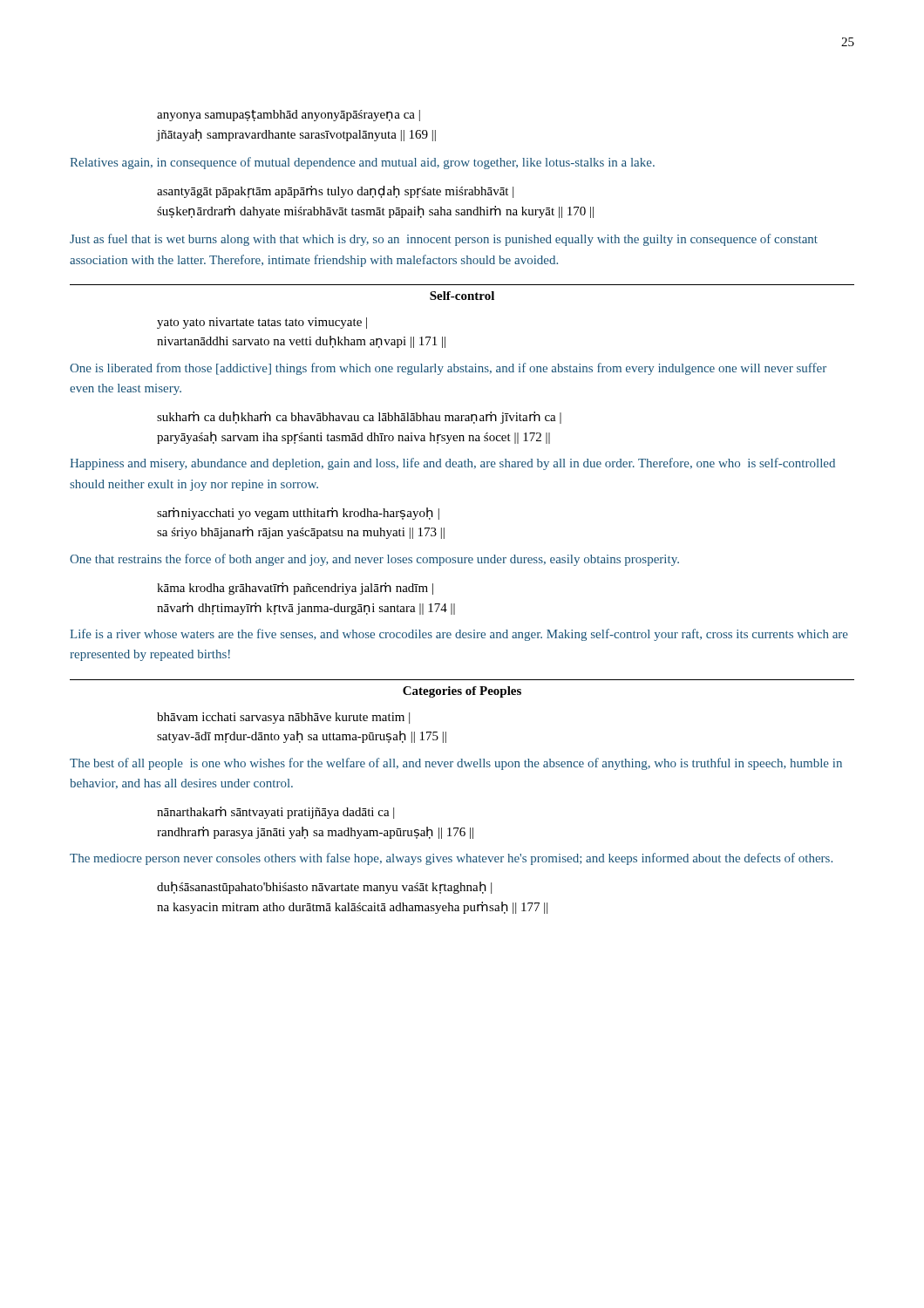Image resolution: width=924 pixels, height=1308 pixels.
Task: Select the text block containing "One is liberated"
Action: tap(448, 378)
